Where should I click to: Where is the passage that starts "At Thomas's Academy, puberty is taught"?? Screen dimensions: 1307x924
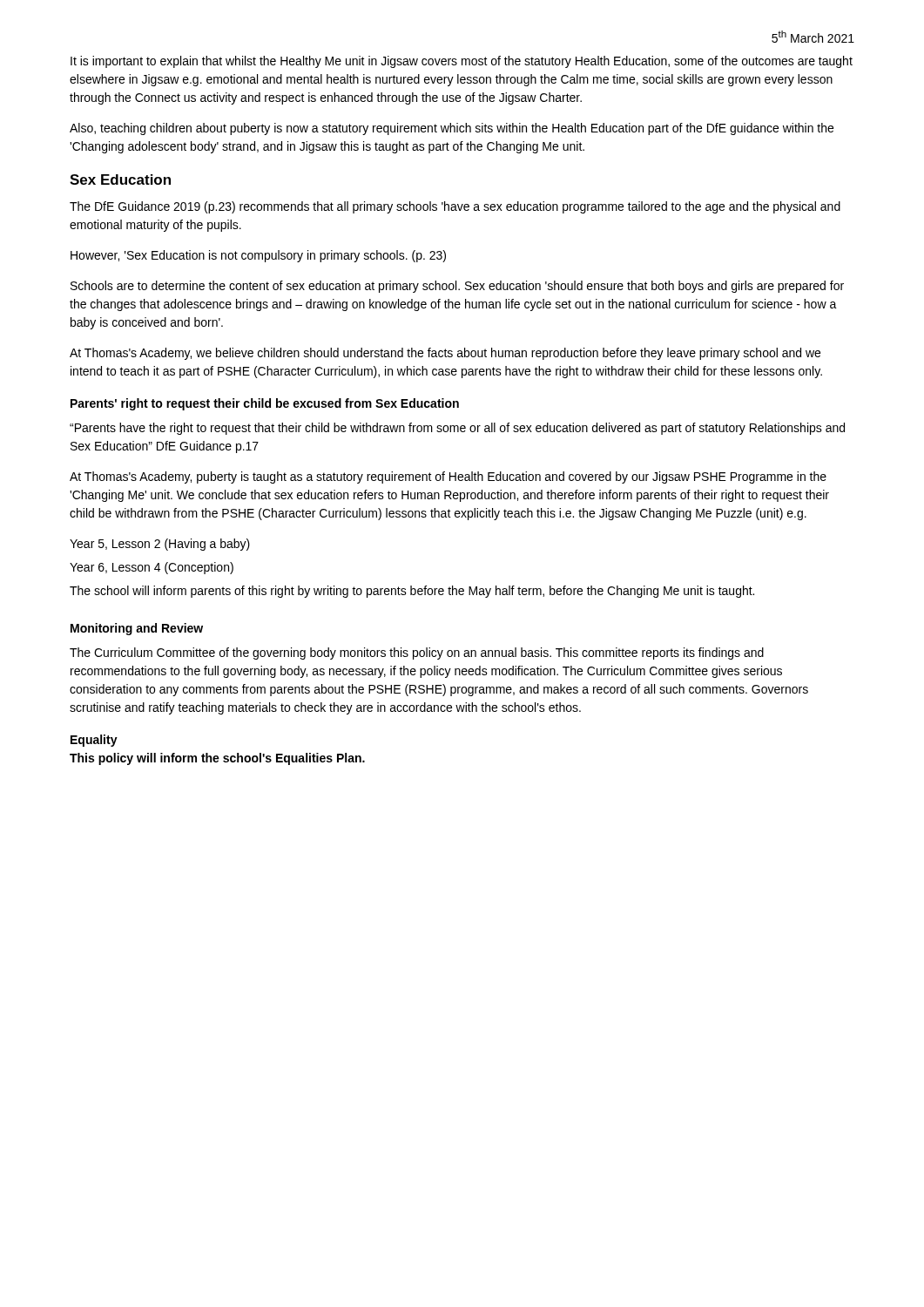(x=462, y=495)
